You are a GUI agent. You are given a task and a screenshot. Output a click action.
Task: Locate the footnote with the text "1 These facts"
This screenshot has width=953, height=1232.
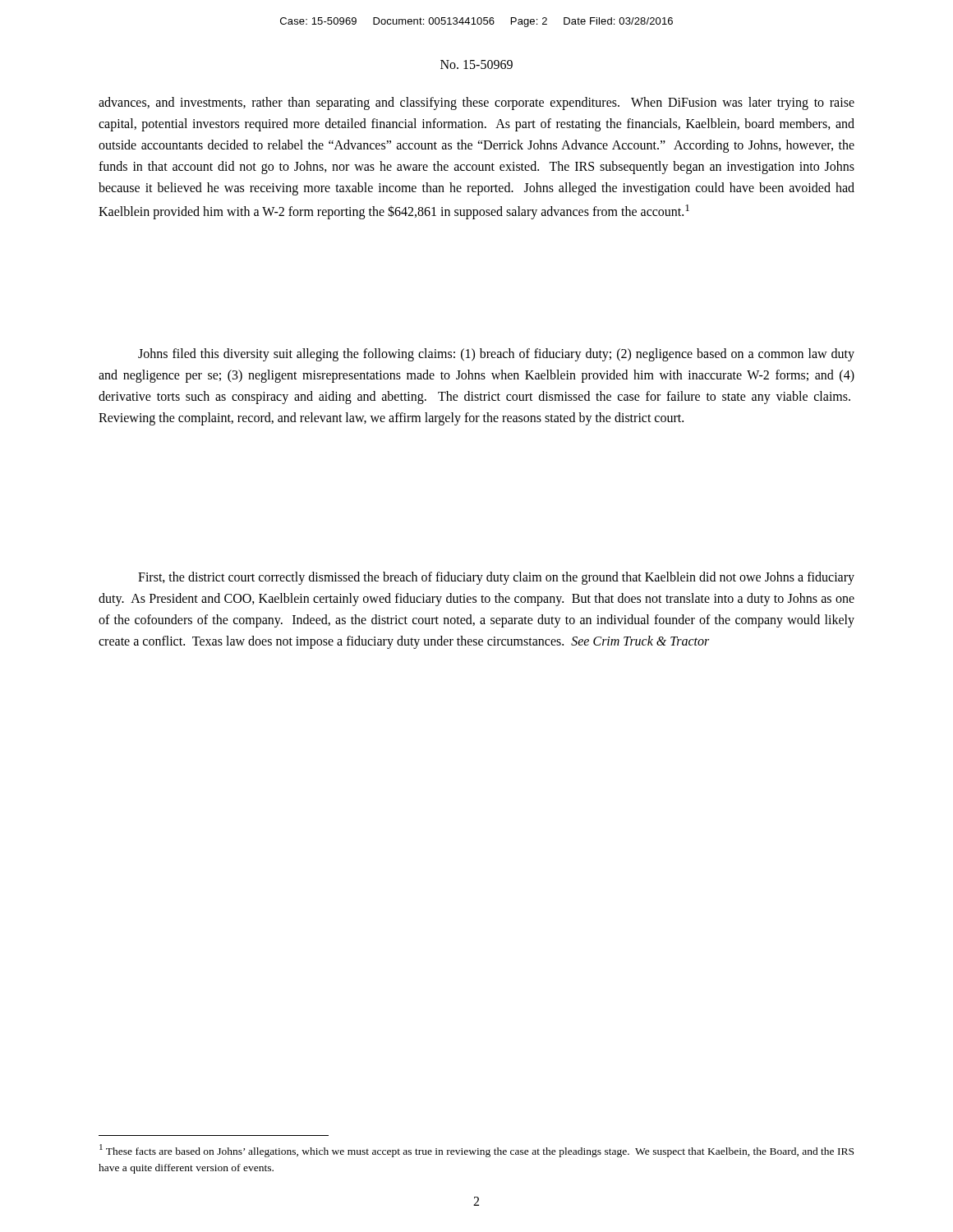(x=476, y=1154)
